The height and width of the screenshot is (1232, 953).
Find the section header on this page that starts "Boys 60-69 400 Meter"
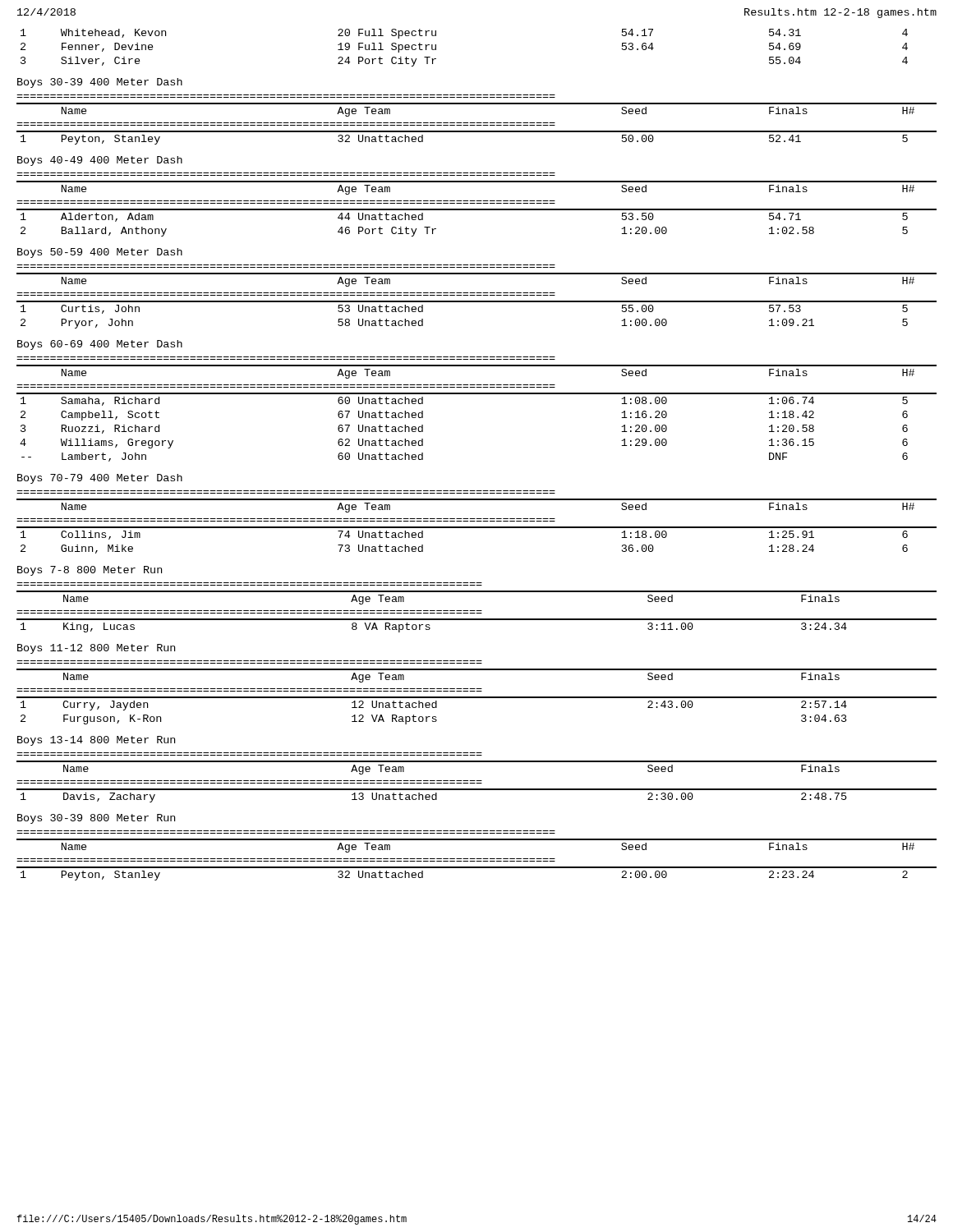[100, 345]
